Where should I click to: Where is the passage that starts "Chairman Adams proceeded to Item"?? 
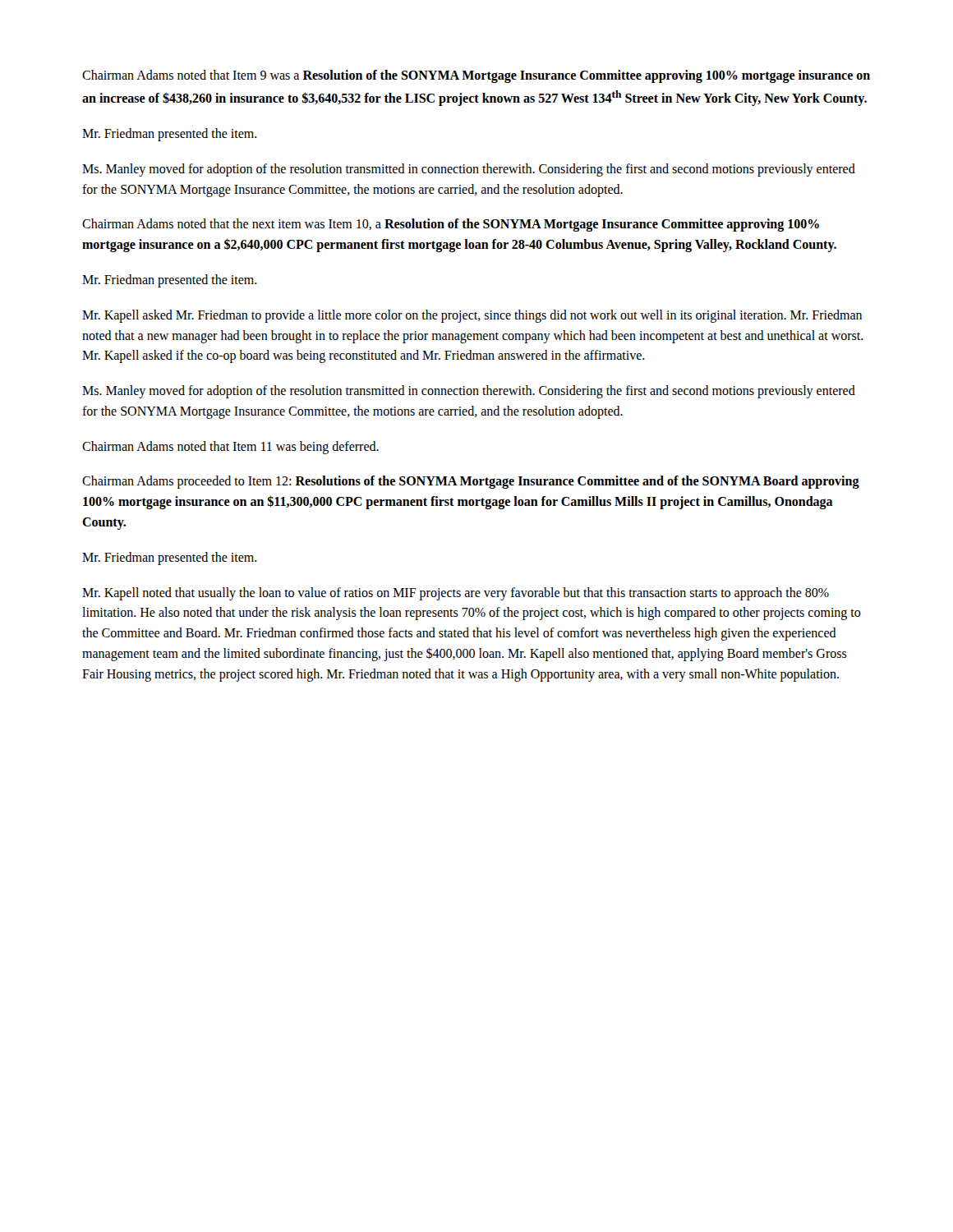click(470, 502)
